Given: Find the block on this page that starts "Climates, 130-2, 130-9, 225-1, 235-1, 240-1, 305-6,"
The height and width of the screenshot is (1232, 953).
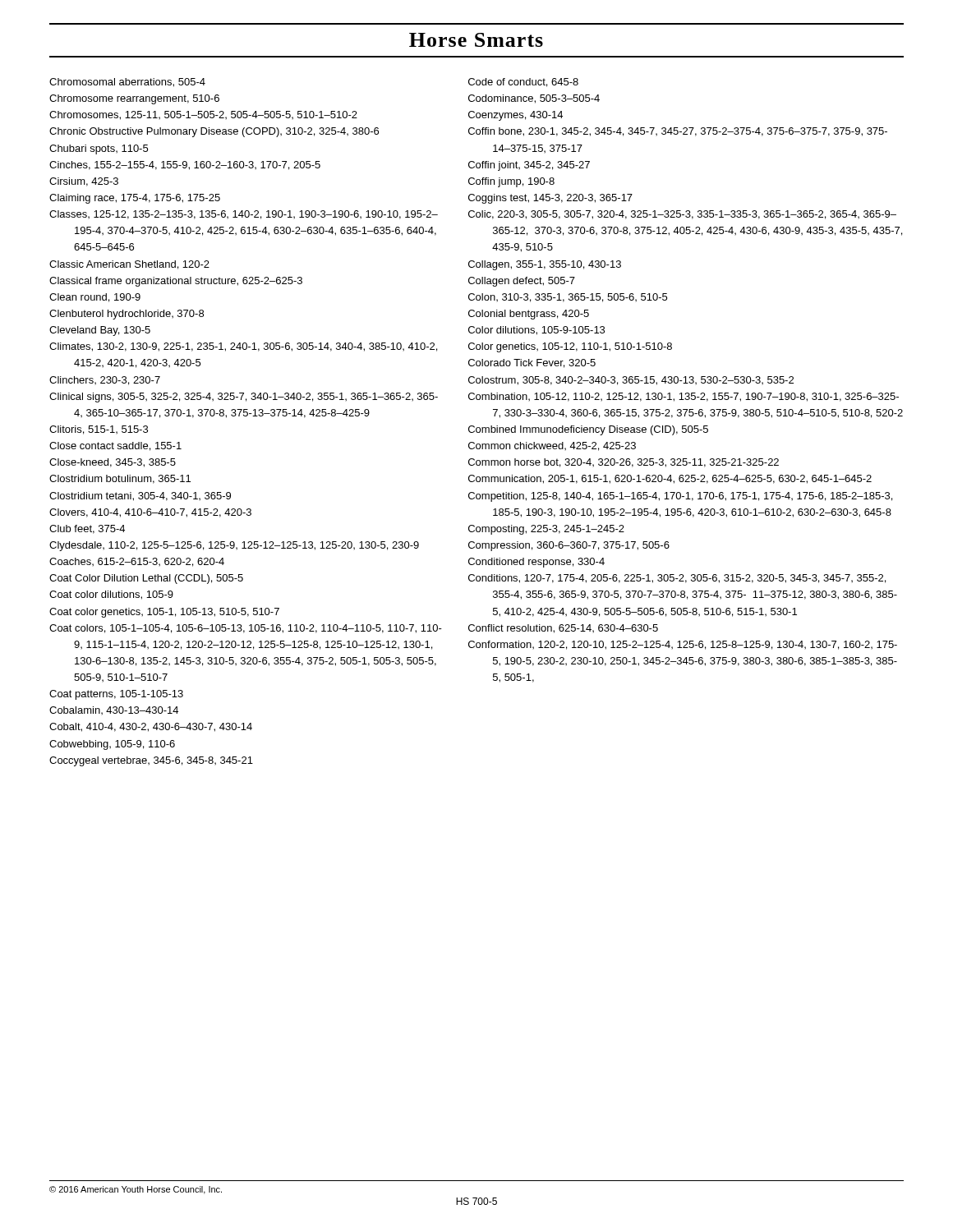Looking at the screenshot, I should click(x=244, y=355).
